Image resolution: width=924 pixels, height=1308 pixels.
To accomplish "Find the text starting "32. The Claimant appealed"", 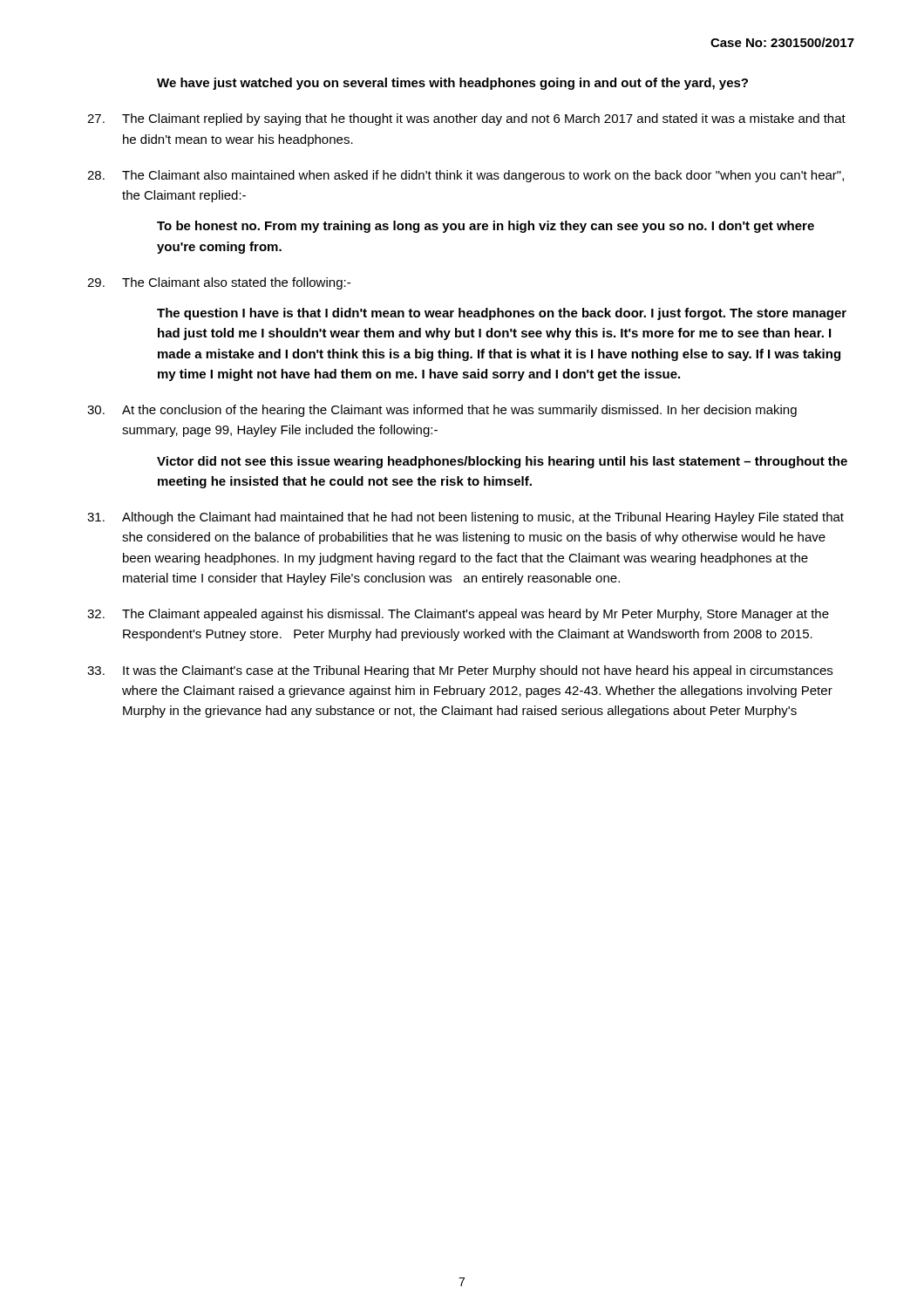I will pyautogui.click(x=471, y=624).
